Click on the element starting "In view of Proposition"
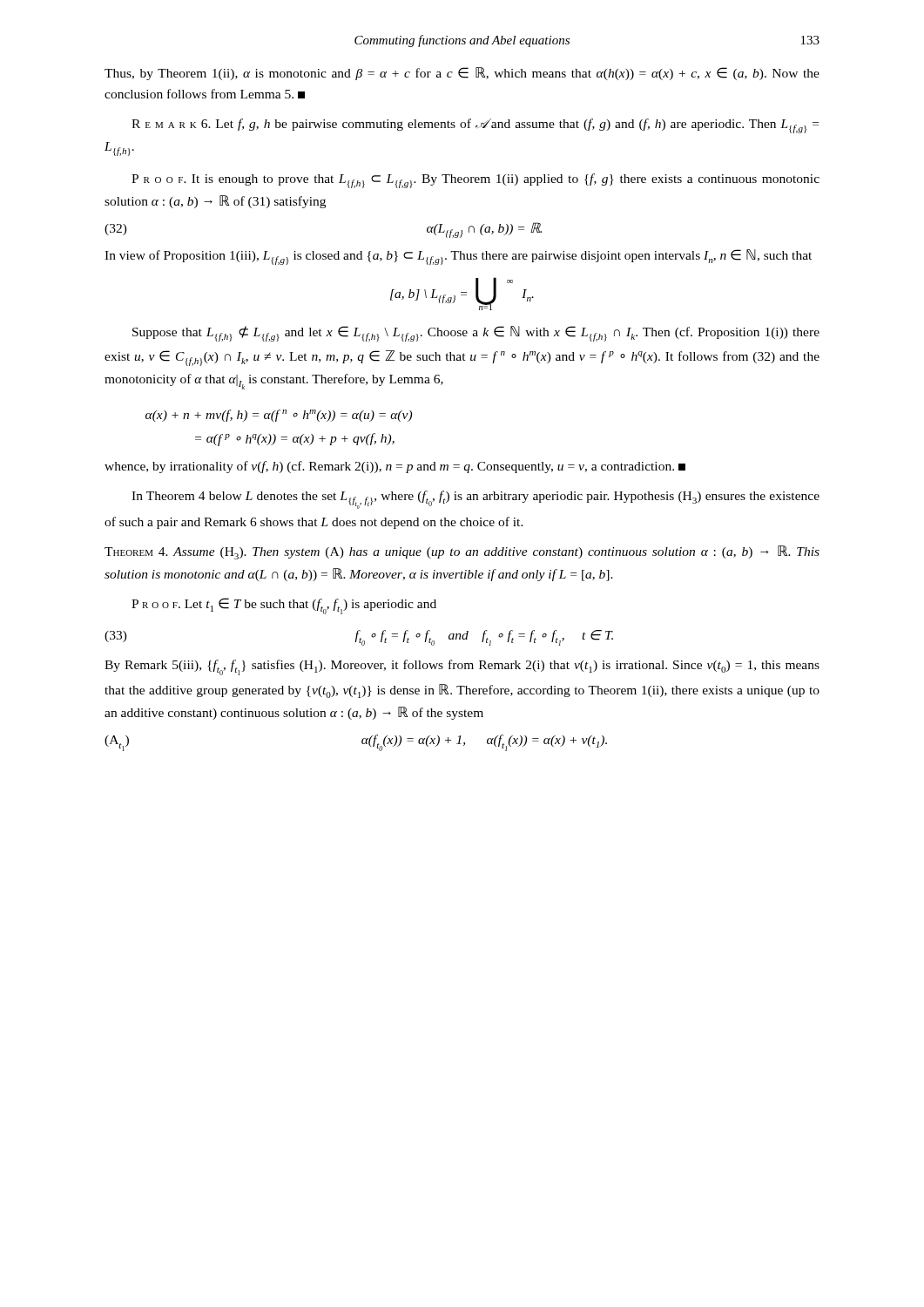The height and width of the screenshot is (1307, 924). point(462,257)
